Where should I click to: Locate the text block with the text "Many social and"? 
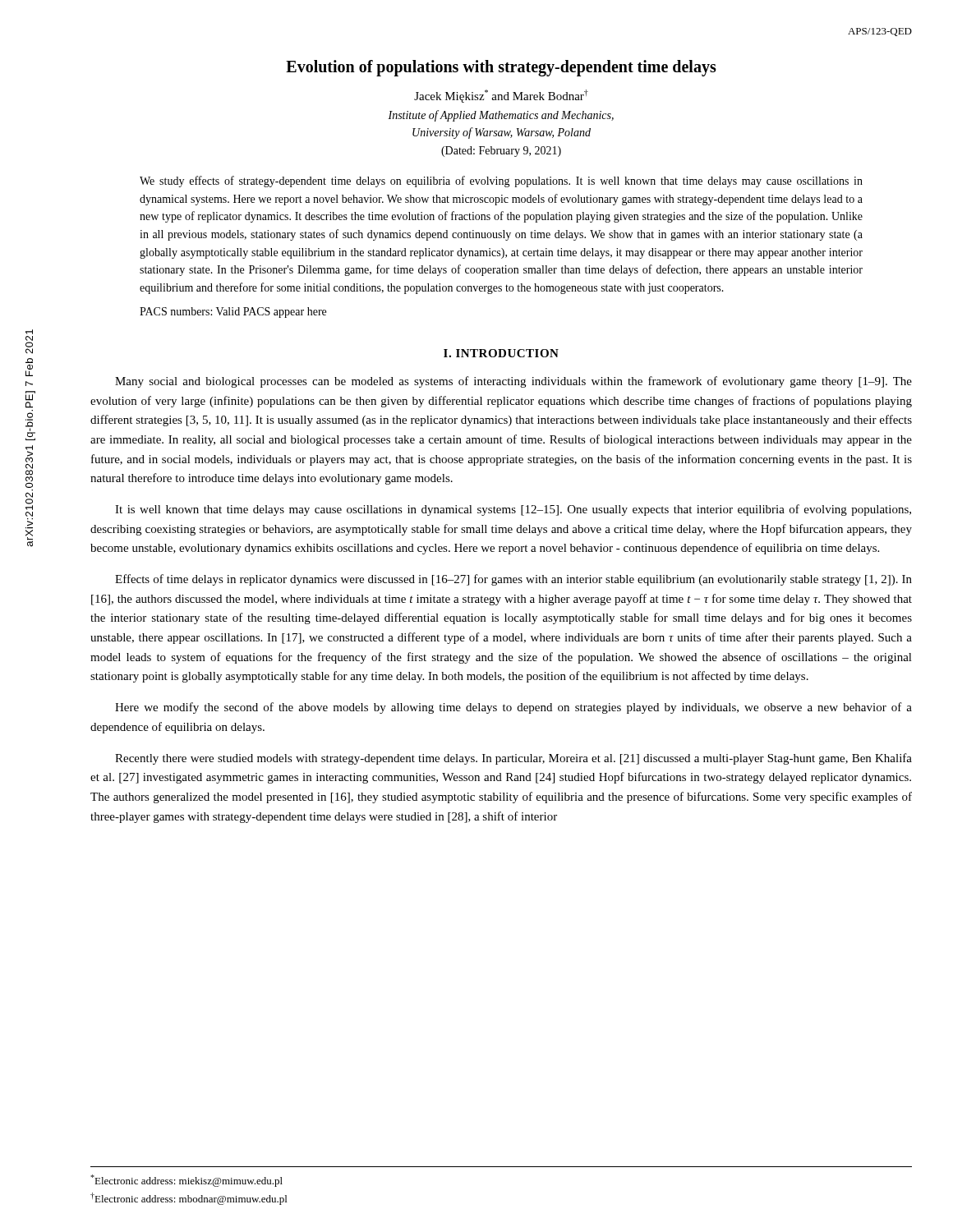coord(501,430)
